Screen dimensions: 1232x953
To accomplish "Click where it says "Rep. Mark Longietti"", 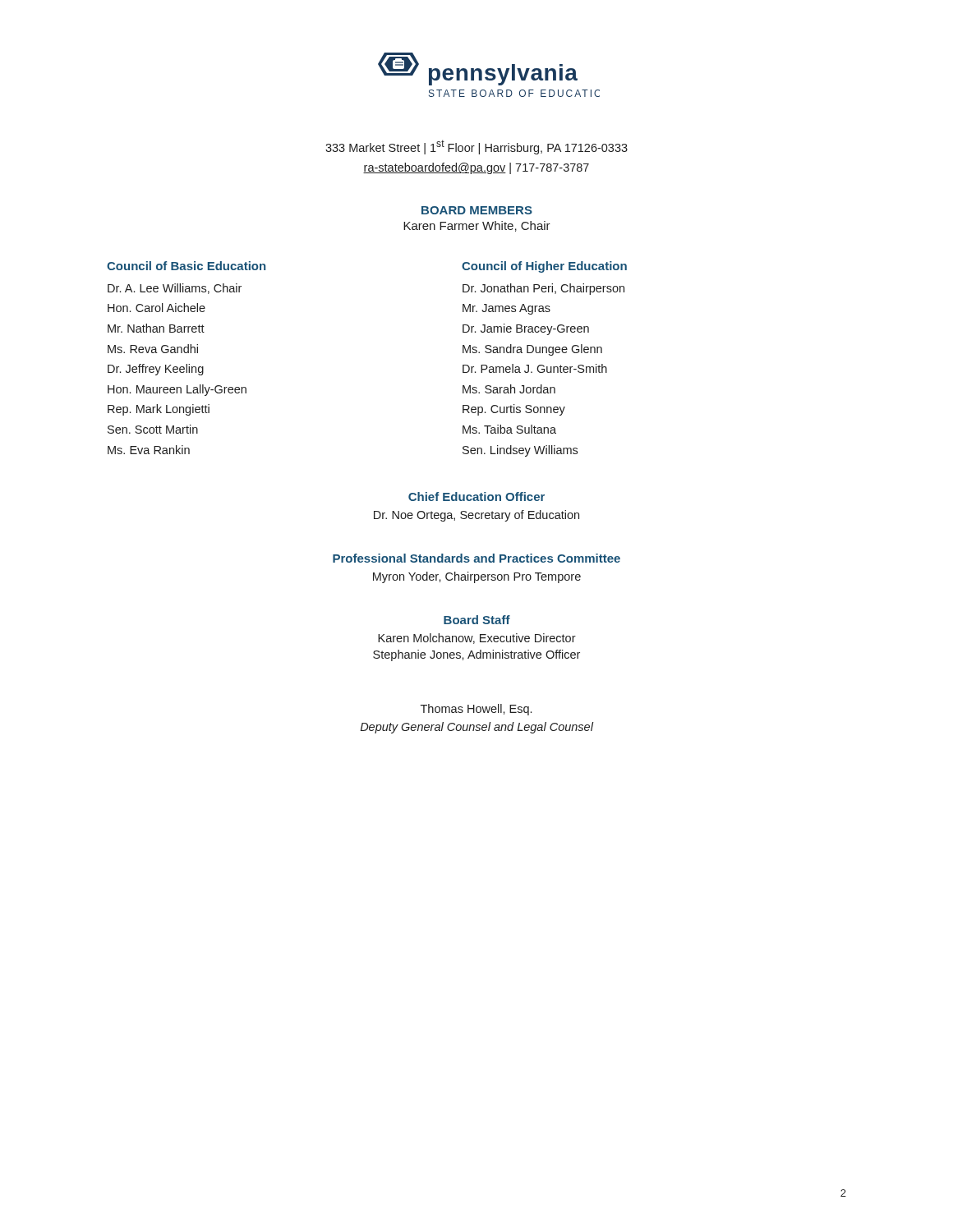I will [x=158, y=409].
